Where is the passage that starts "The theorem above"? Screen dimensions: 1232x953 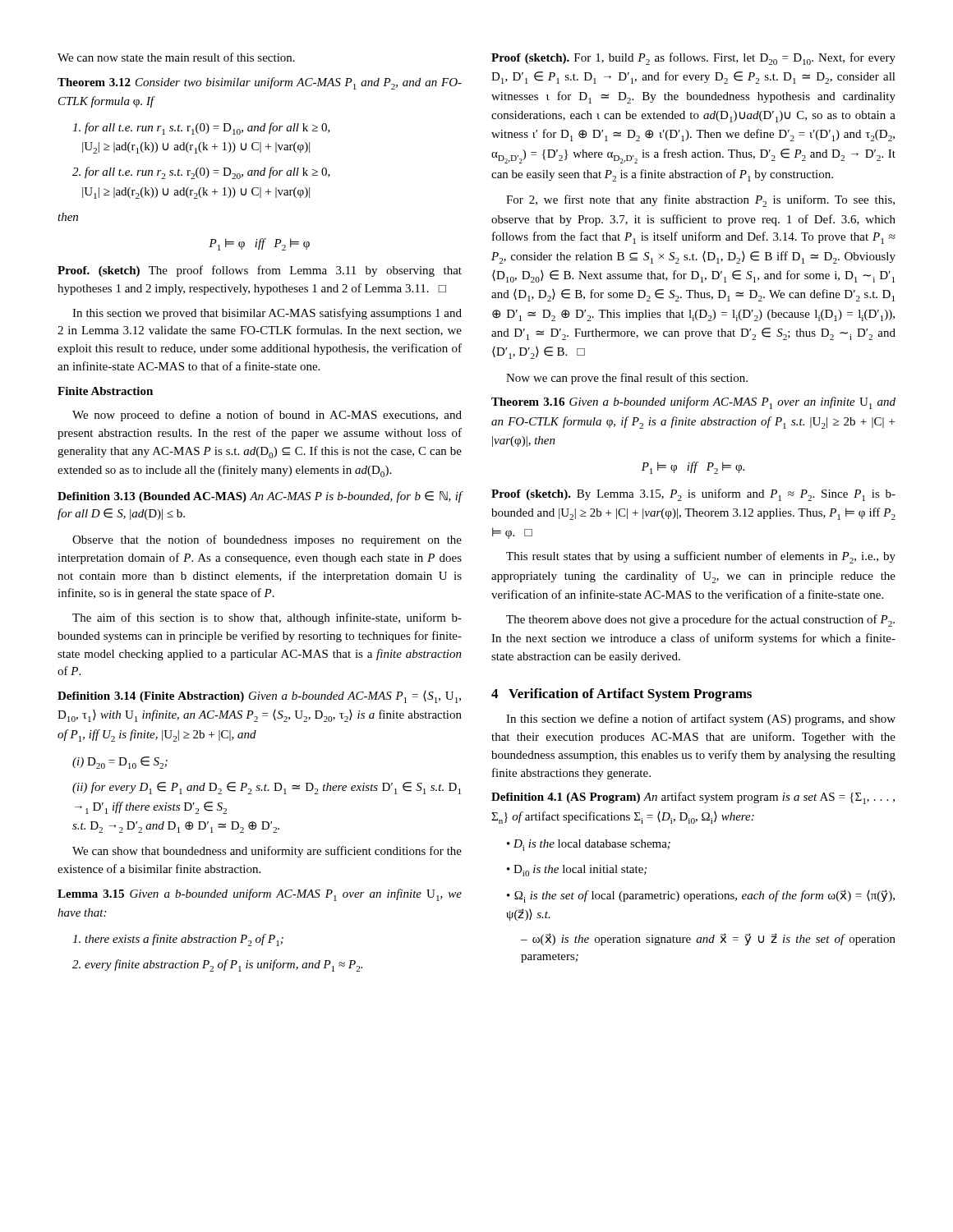tap(693, 638)
